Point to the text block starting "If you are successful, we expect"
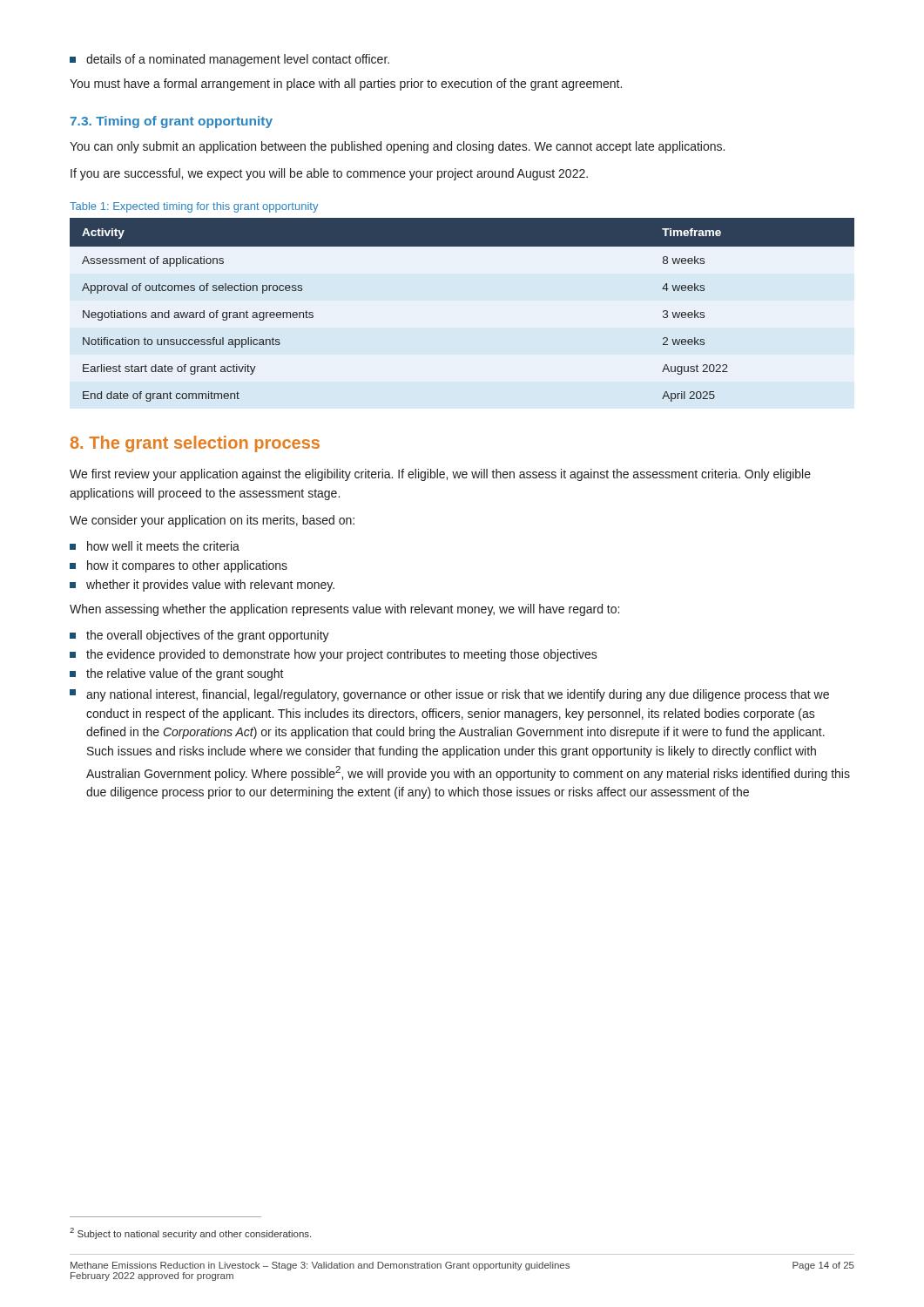Viewport: 924px width, 1307px height. [x=329, y=174]
